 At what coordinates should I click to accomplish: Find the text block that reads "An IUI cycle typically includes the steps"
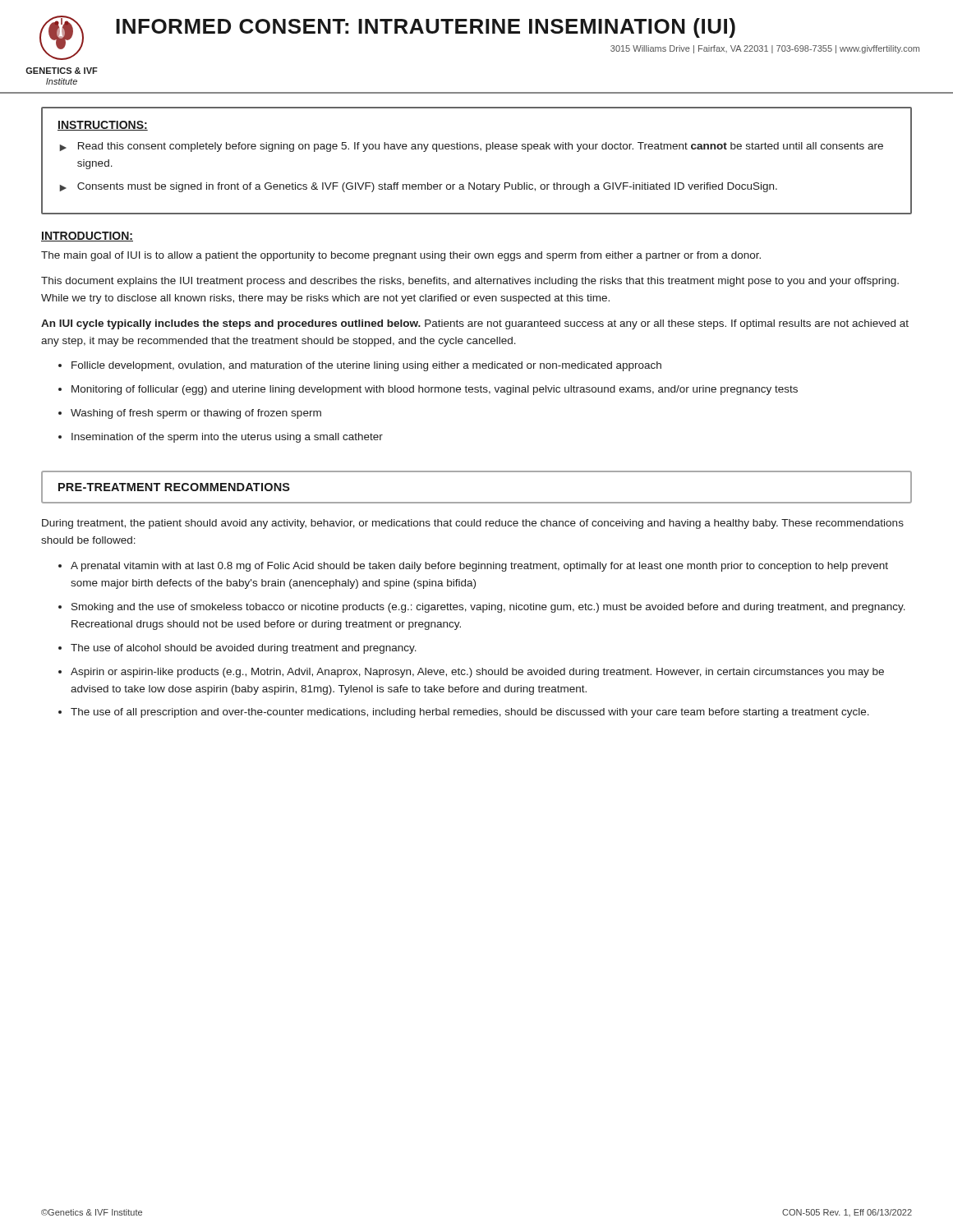pyautogui.click(x=475, y=331)
